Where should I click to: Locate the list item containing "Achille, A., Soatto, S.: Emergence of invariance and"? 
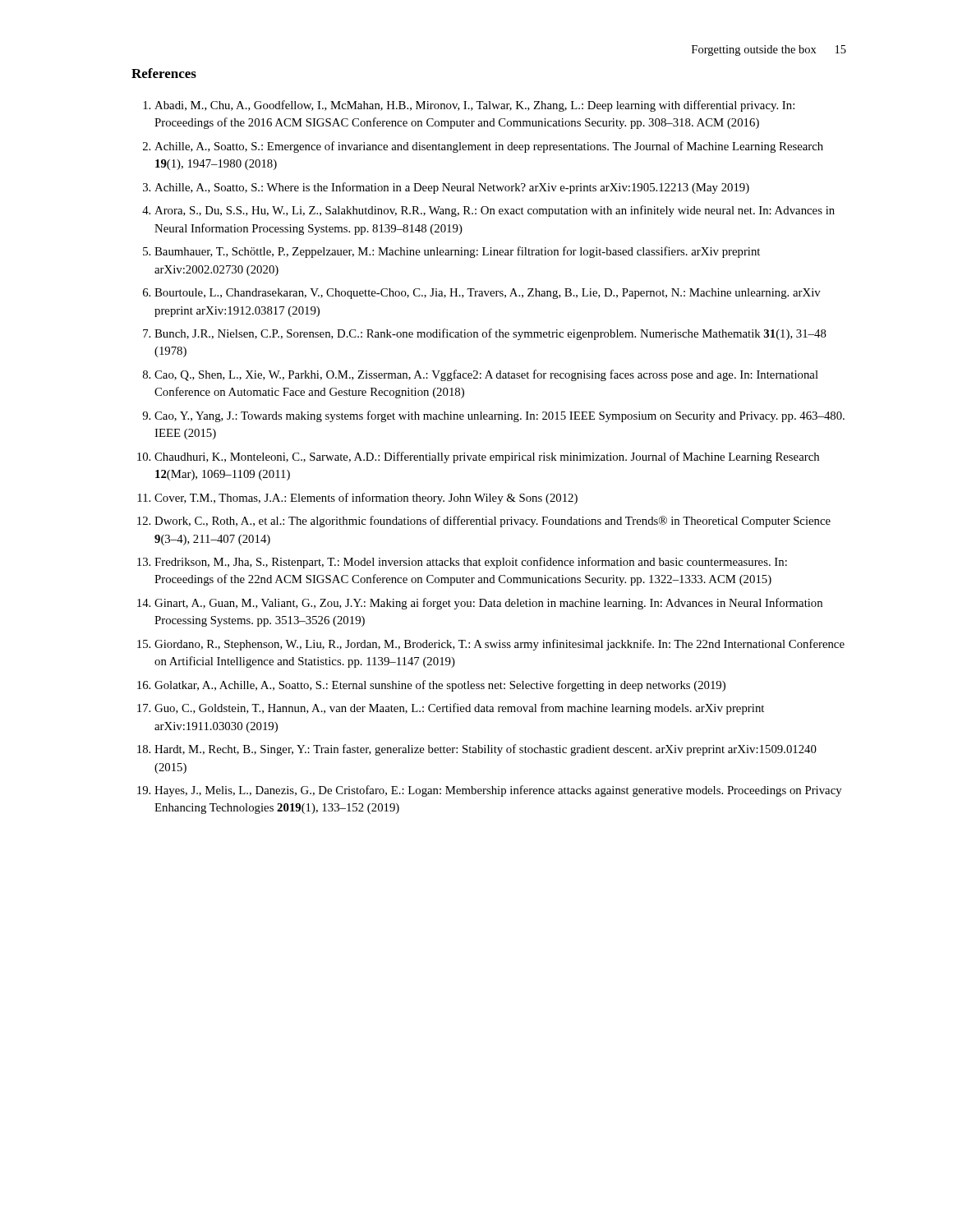coord(489,155)
